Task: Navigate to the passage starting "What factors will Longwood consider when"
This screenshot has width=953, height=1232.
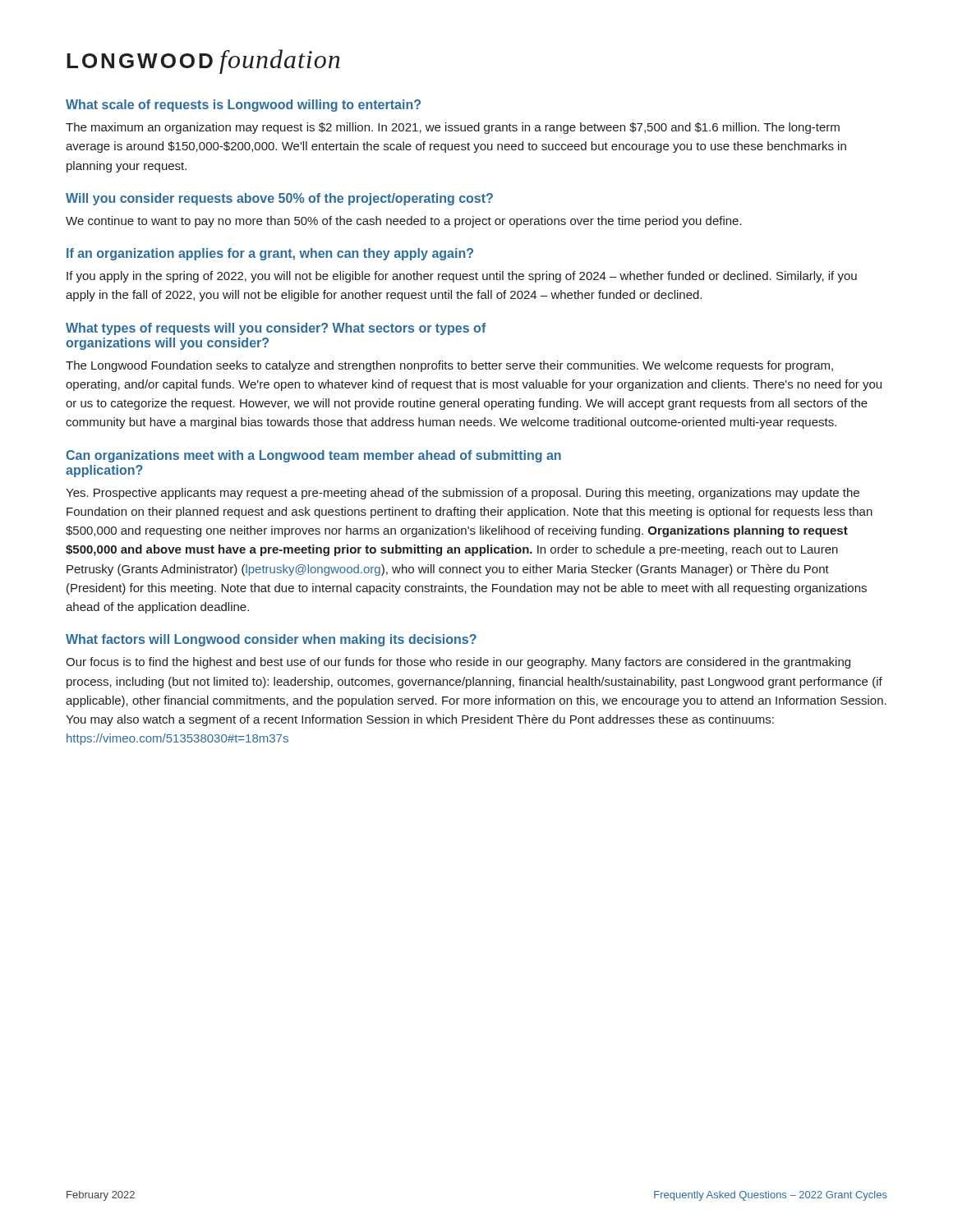Action: coord(271,640)
